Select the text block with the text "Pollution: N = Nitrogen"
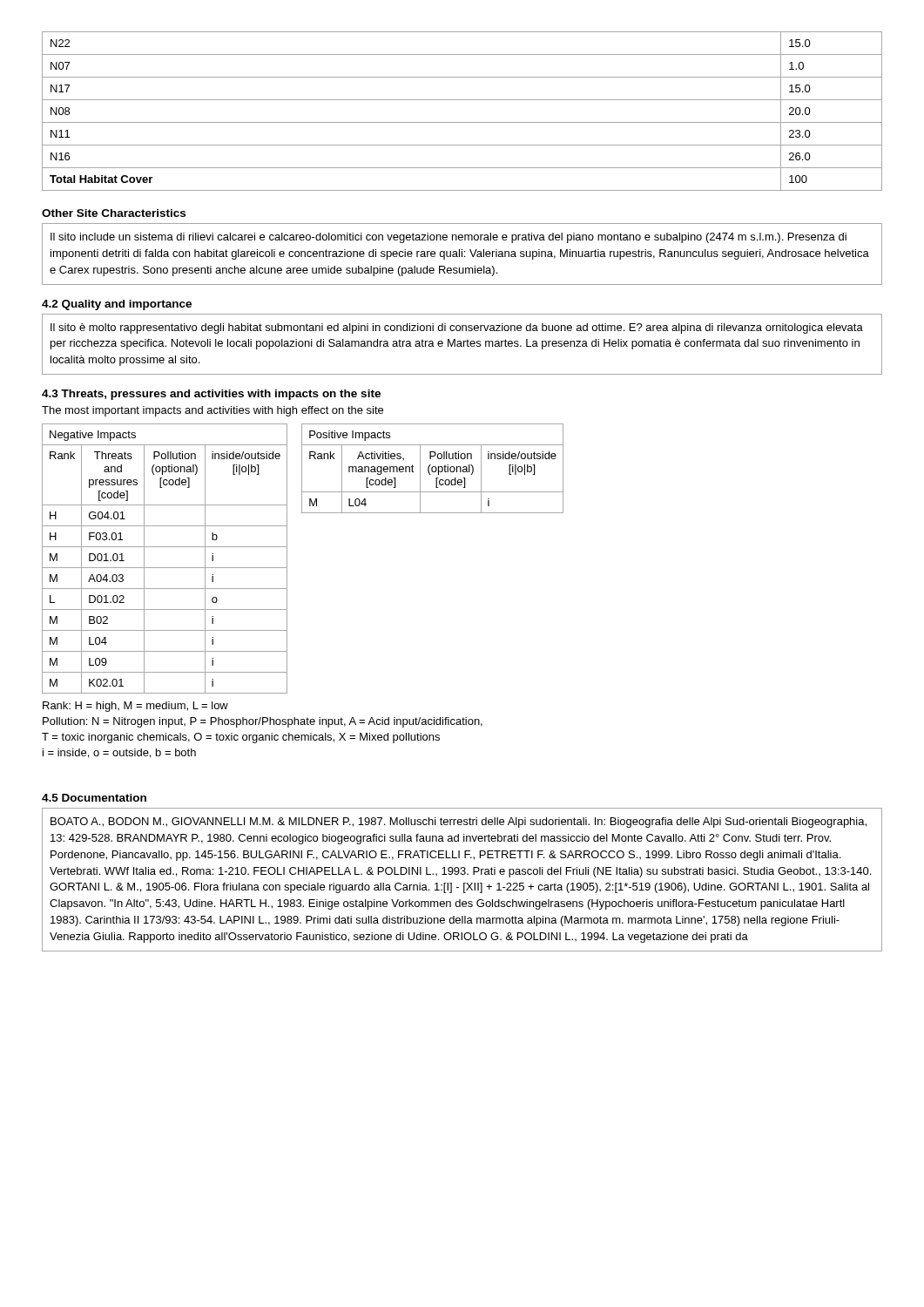 tap(262, 721)
